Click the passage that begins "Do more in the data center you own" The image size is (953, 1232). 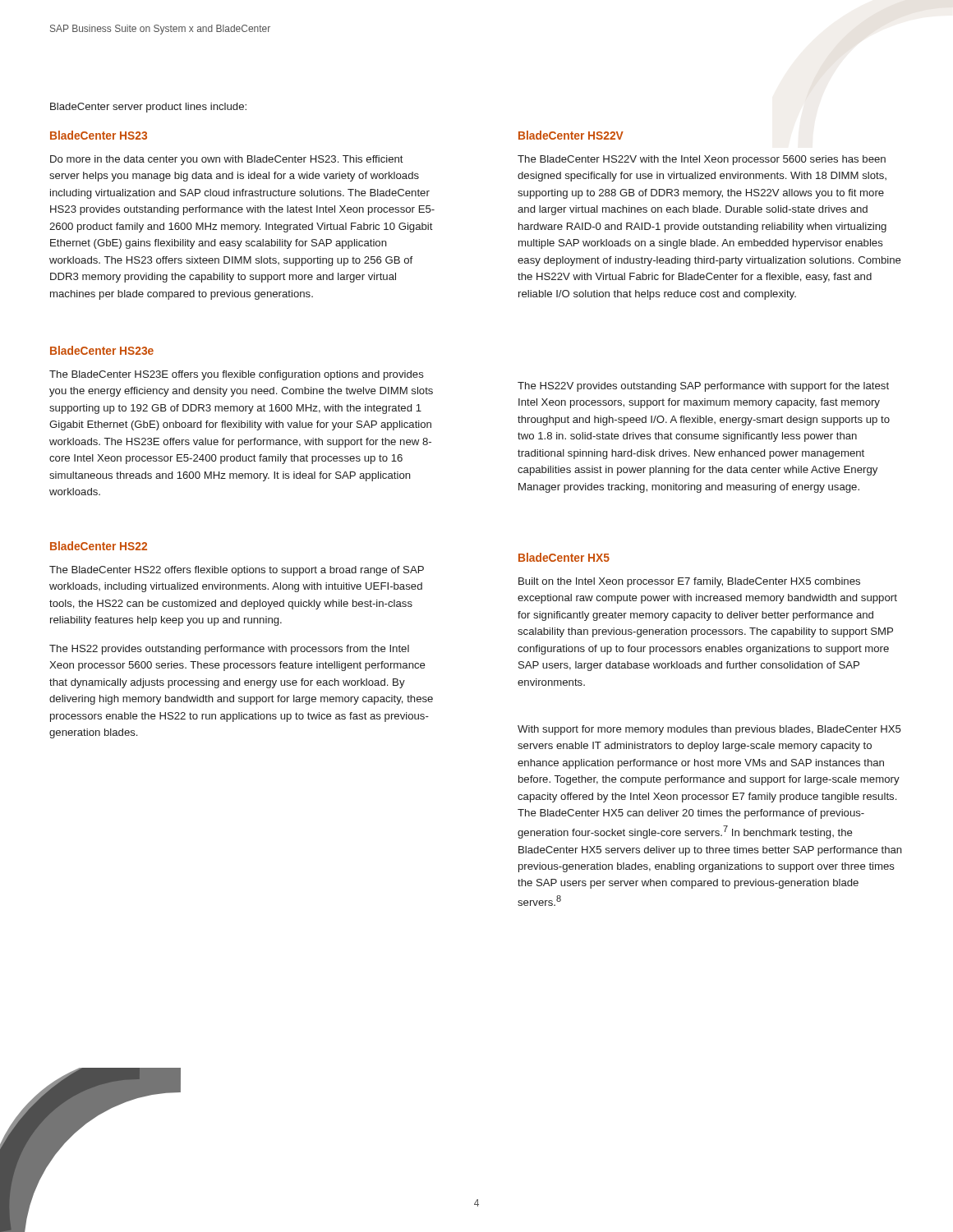click(x=242, y=227)
